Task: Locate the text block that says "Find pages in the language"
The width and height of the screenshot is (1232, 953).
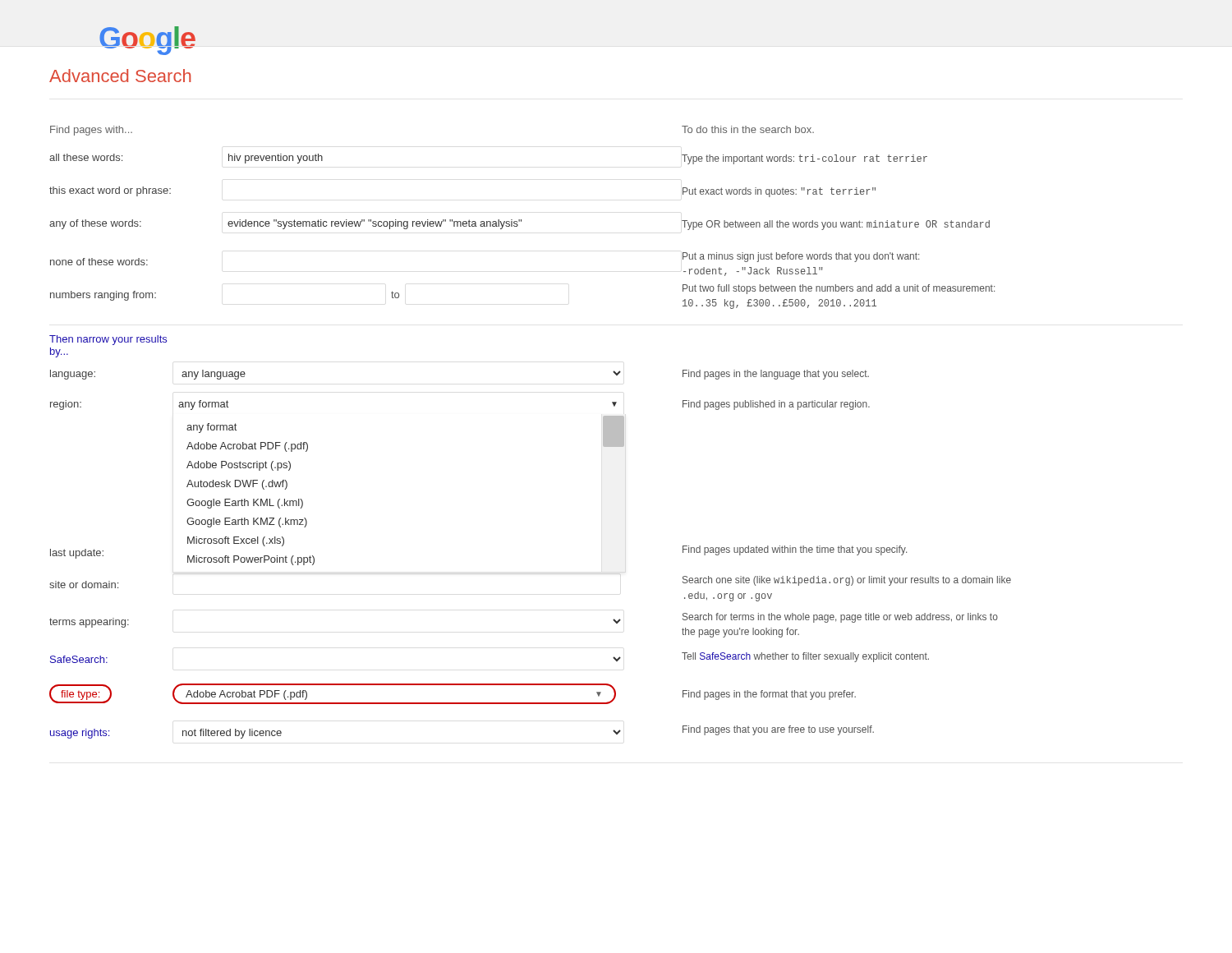Action: click(x=776, y=374)
